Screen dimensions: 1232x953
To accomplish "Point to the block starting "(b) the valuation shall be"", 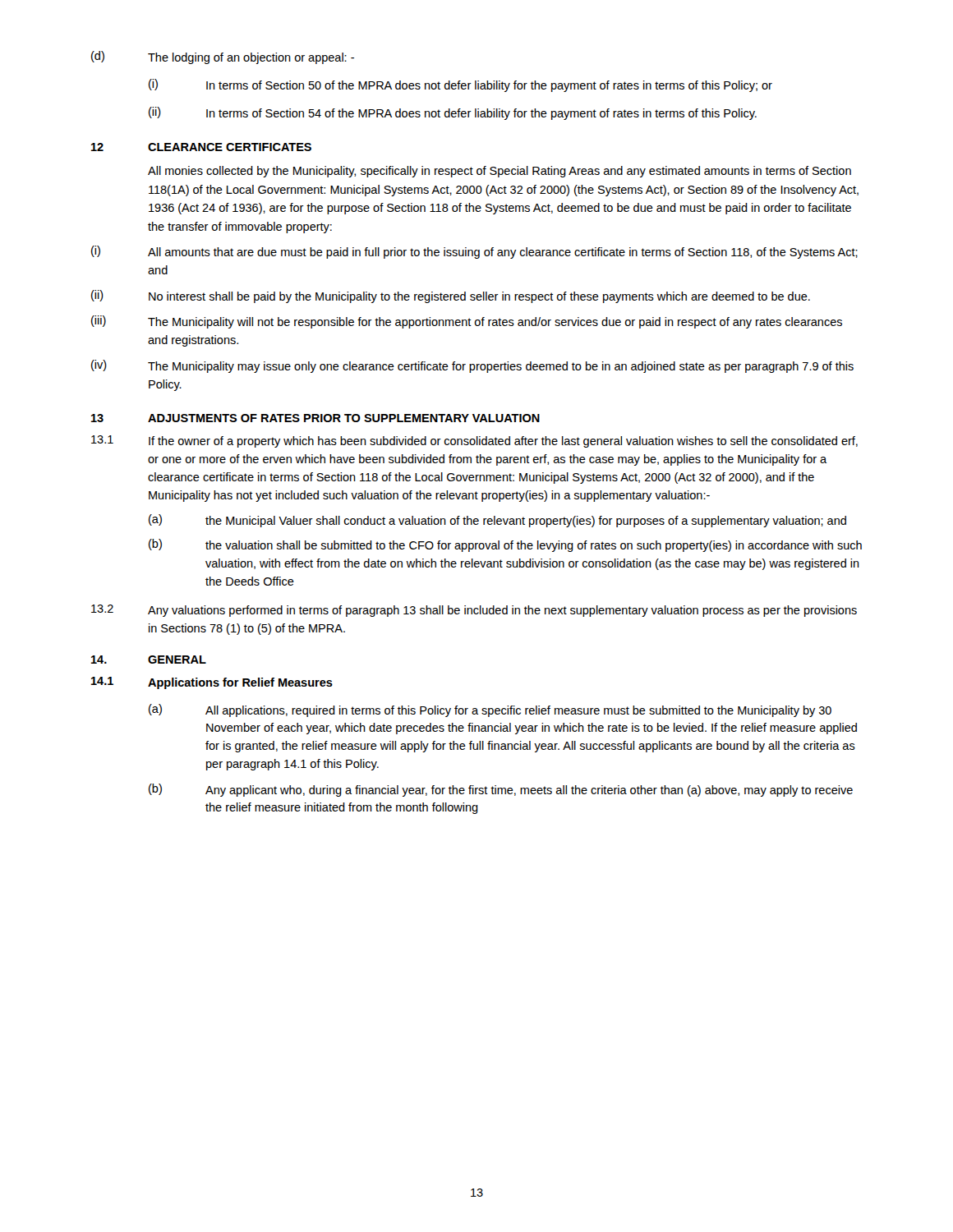I will 505,564.
